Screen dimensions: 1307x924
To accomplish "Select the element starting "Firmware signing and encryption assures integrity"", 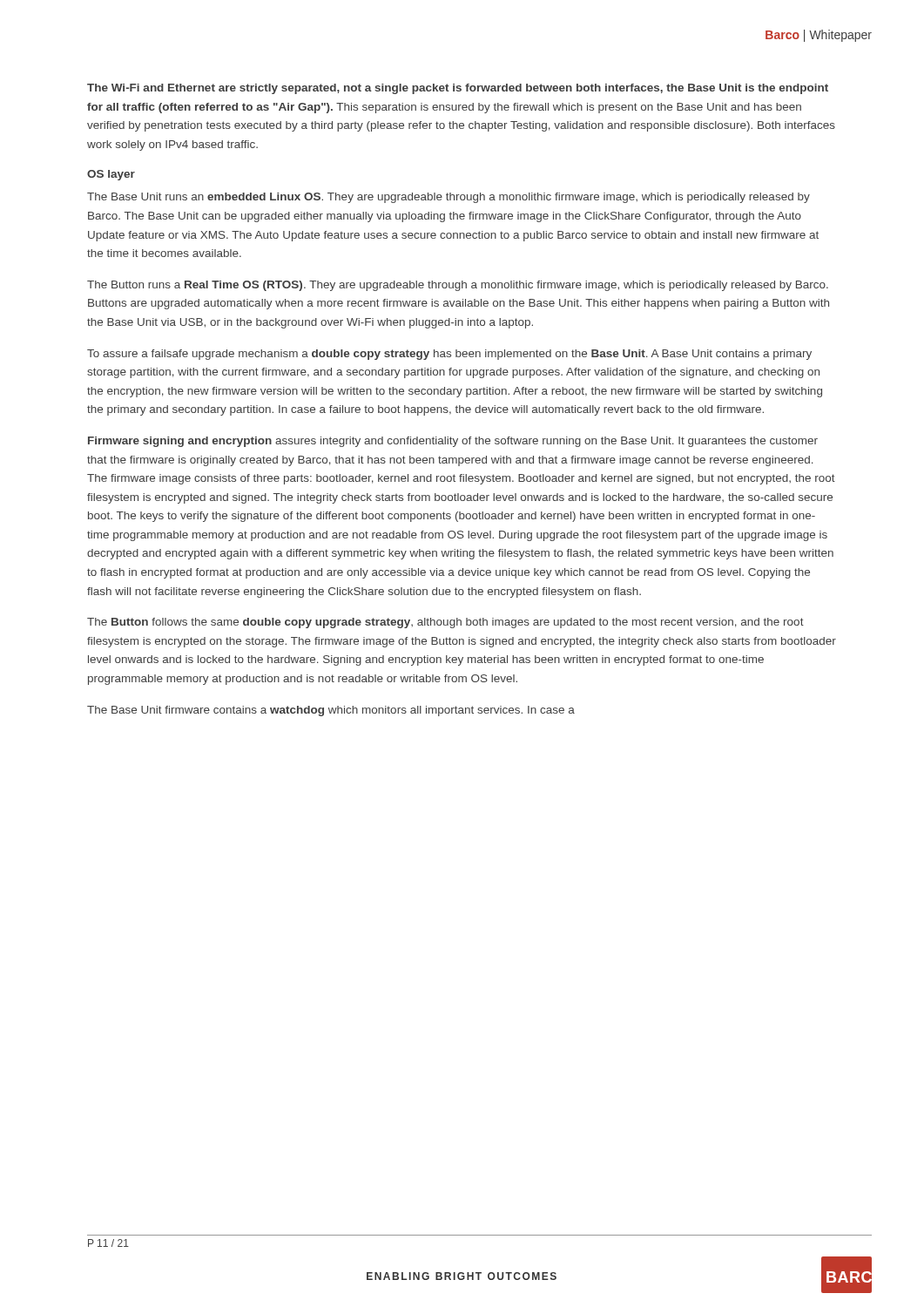I will (x=461, y=516).
